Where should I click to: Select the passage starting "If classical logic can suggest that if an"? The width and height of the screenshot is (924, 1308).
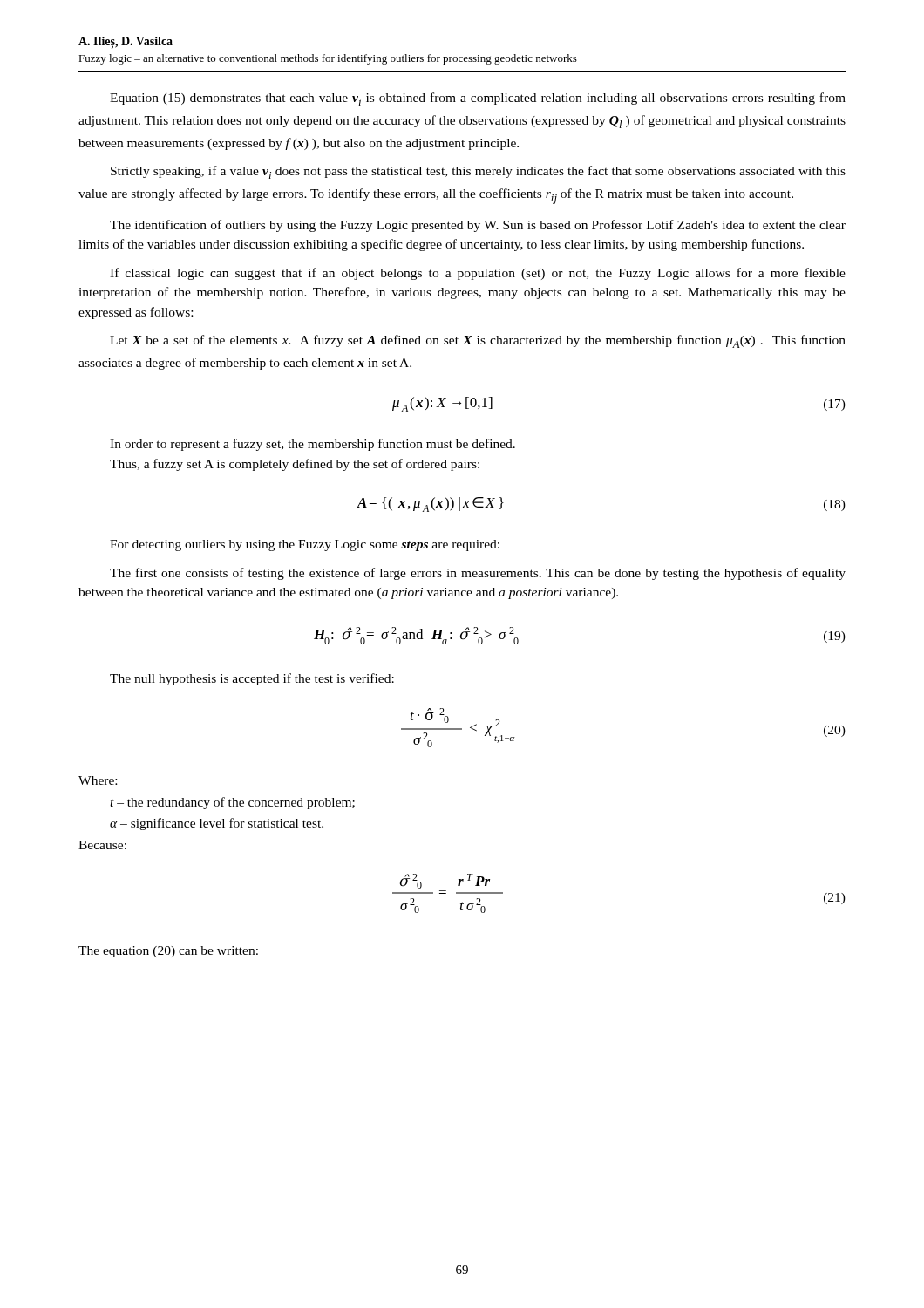click(x=462, y=292)
